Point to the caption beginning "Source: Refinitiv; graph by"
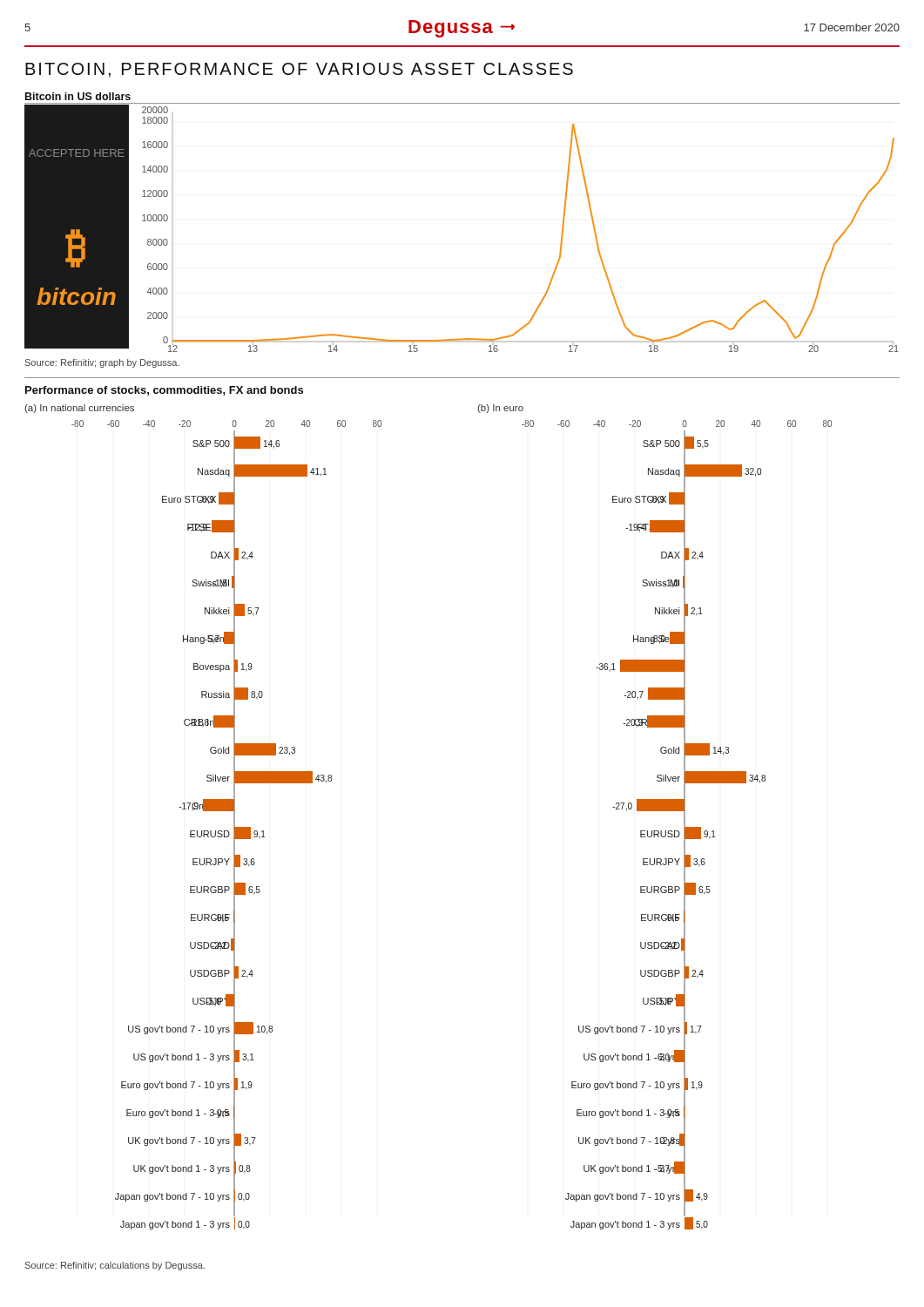Viewport: 924px width, 1307px height. coord(102,362)
